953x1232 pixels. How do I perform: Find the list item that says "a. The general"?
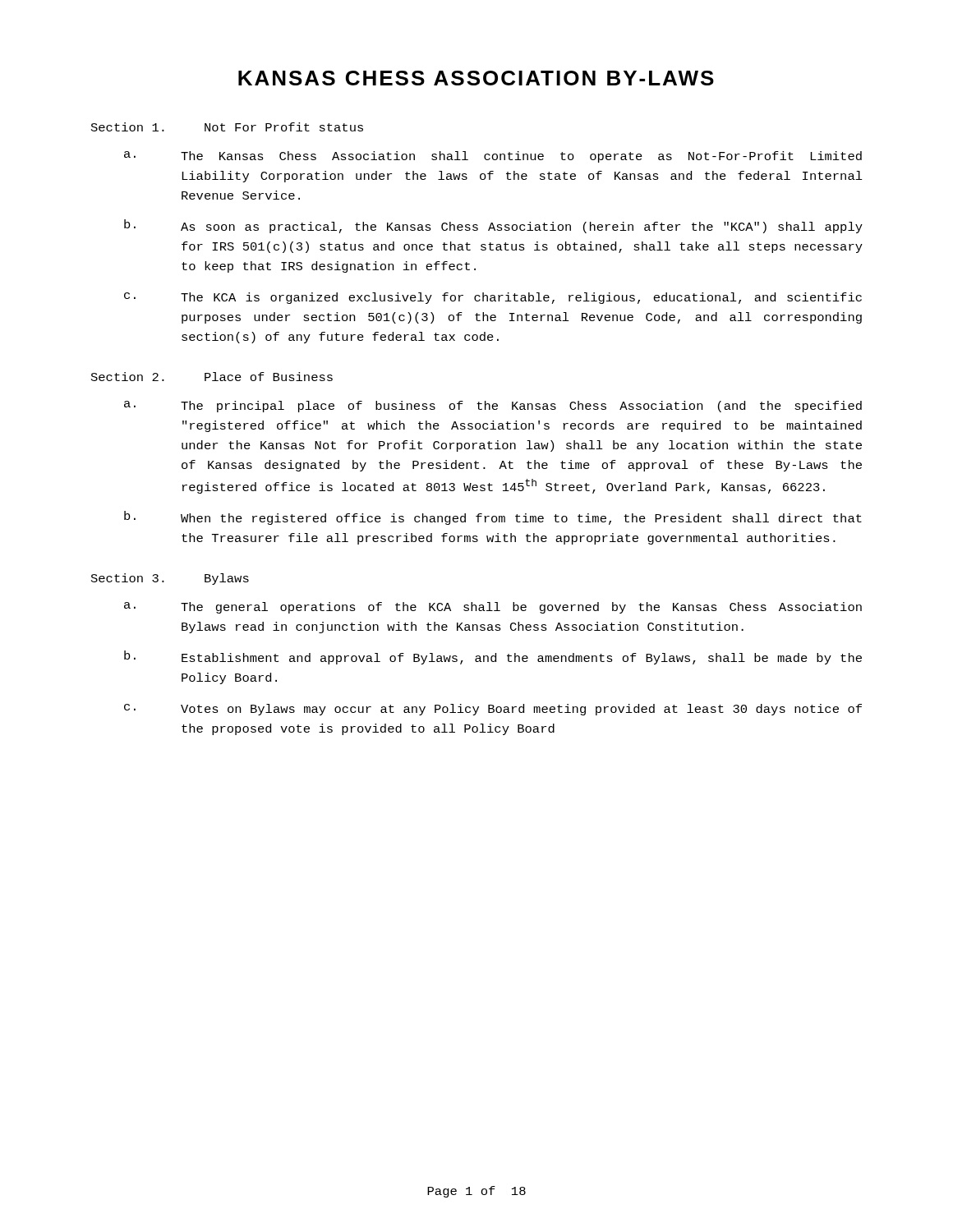(493, 618)
